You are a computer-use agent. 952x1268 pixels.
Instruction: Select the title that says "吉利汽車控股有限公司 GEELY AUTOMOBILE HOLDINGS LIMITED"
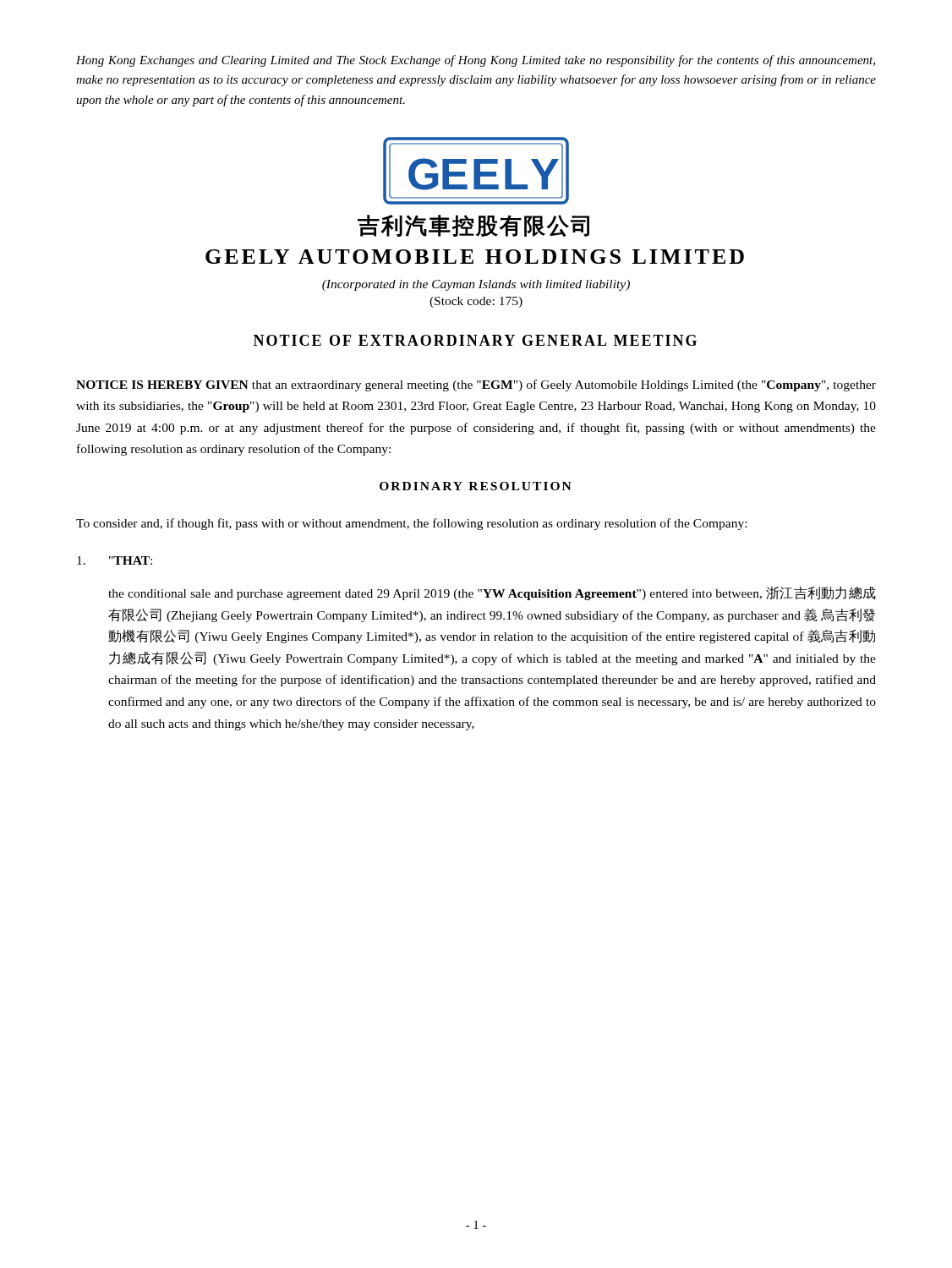[x=476, y=240]
